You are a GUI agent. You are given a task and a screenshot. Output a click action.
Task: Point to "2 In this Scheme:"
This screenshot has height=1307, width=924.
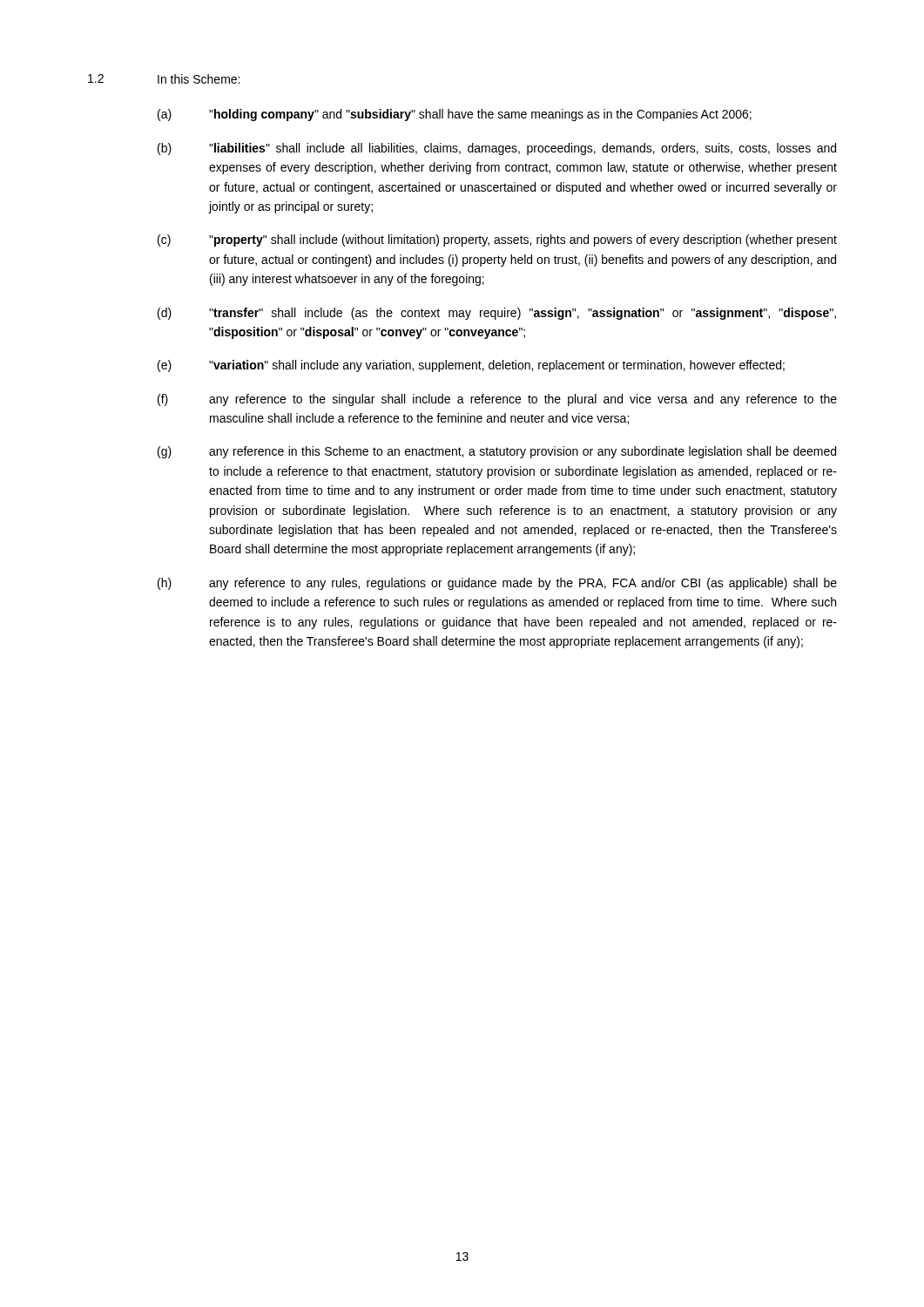(164, 79)
